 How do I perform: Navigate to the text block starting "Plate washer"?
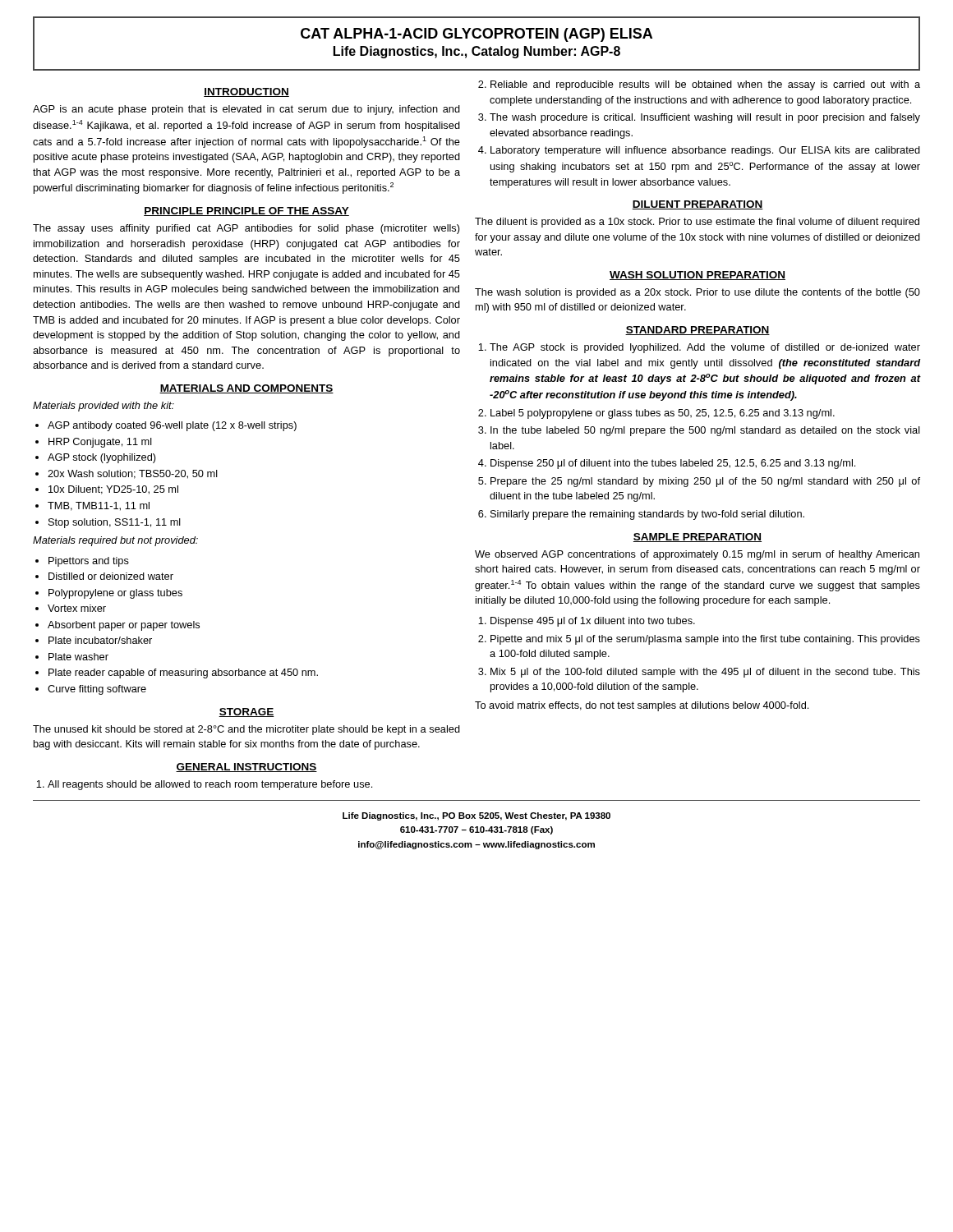(78, 657)
